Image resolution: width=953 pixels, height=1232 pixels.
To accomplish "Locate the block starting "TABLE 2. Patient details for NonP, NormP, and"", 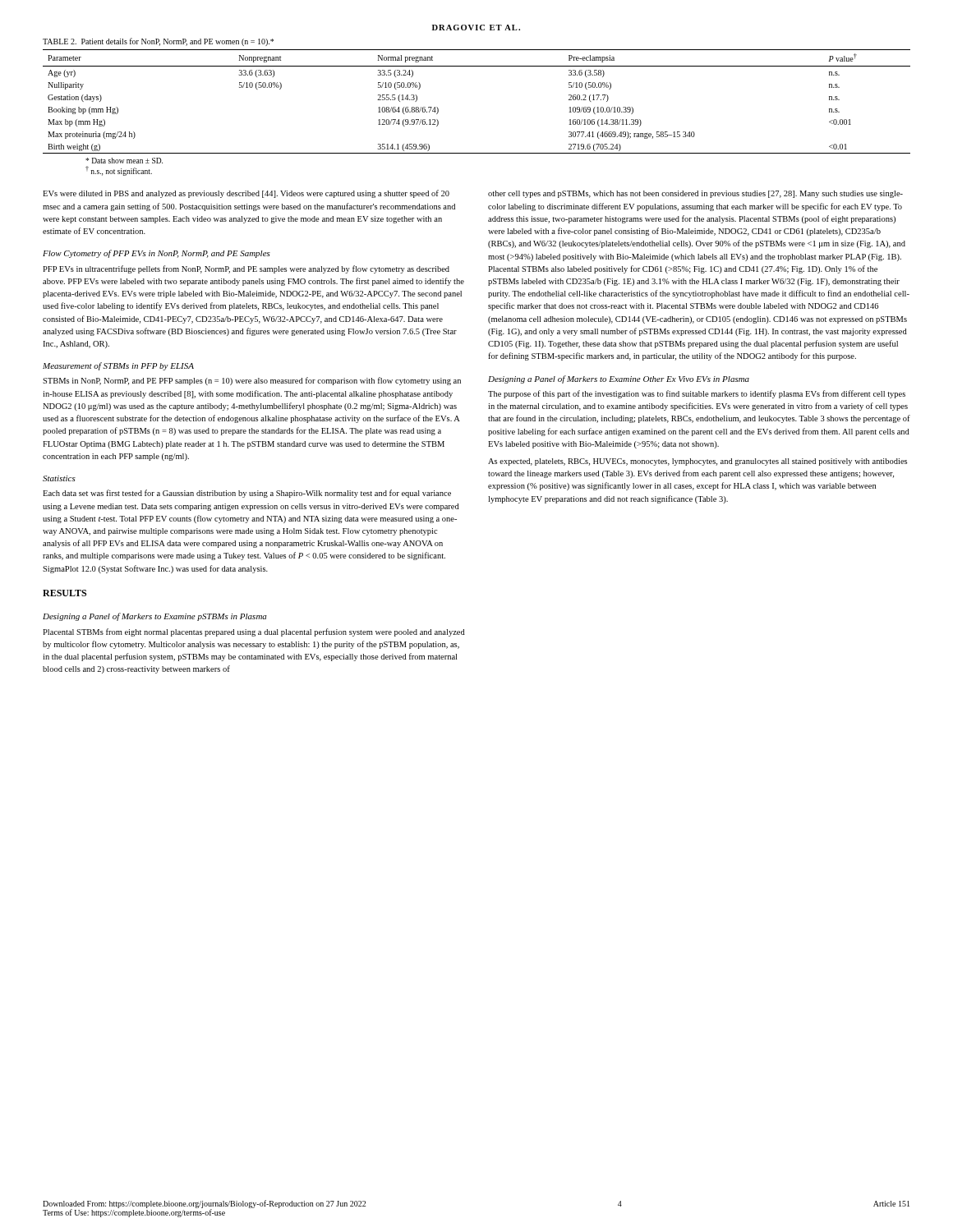I will [158, 41].
